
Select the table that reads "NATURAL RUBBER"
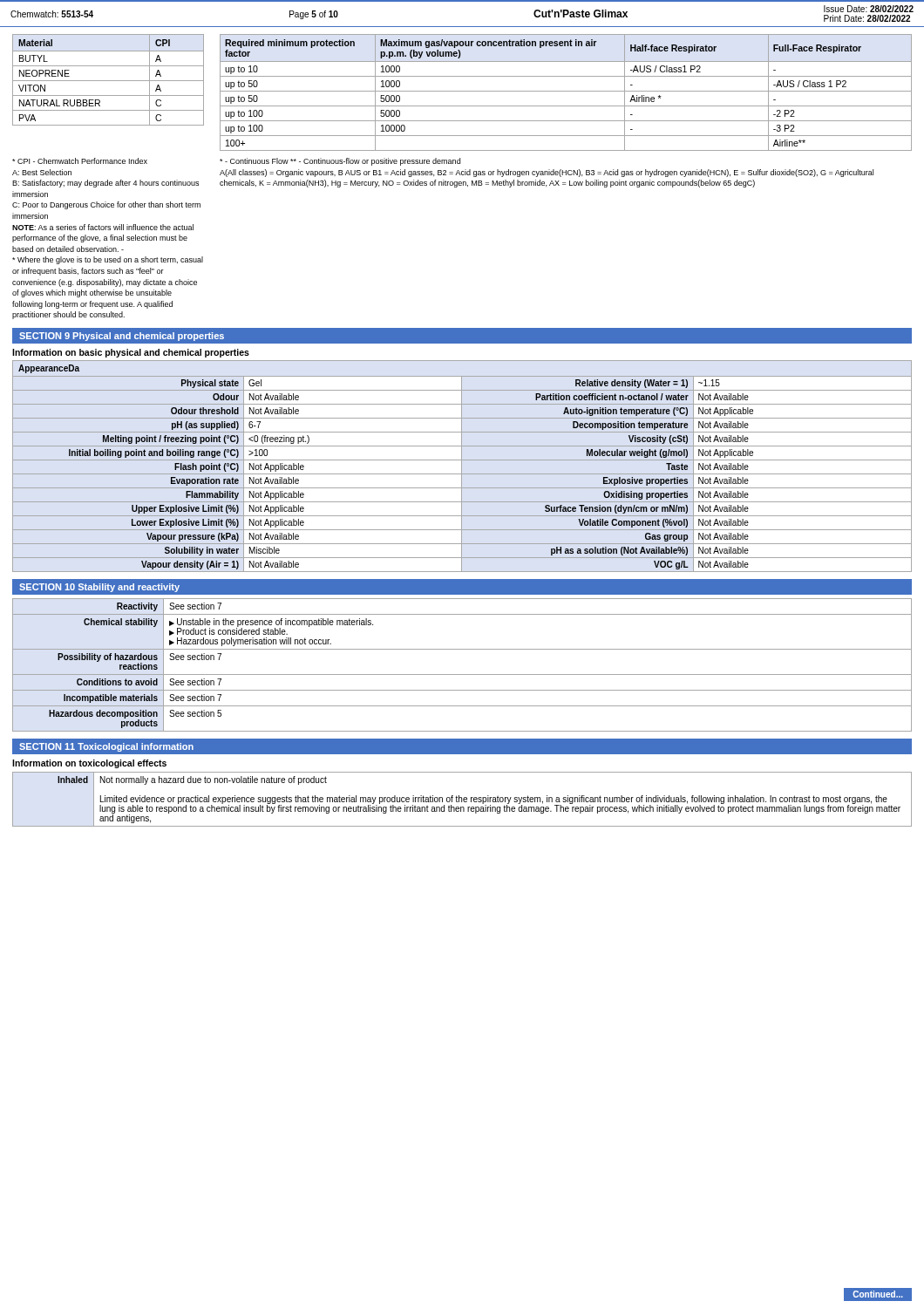pos(108,92)
